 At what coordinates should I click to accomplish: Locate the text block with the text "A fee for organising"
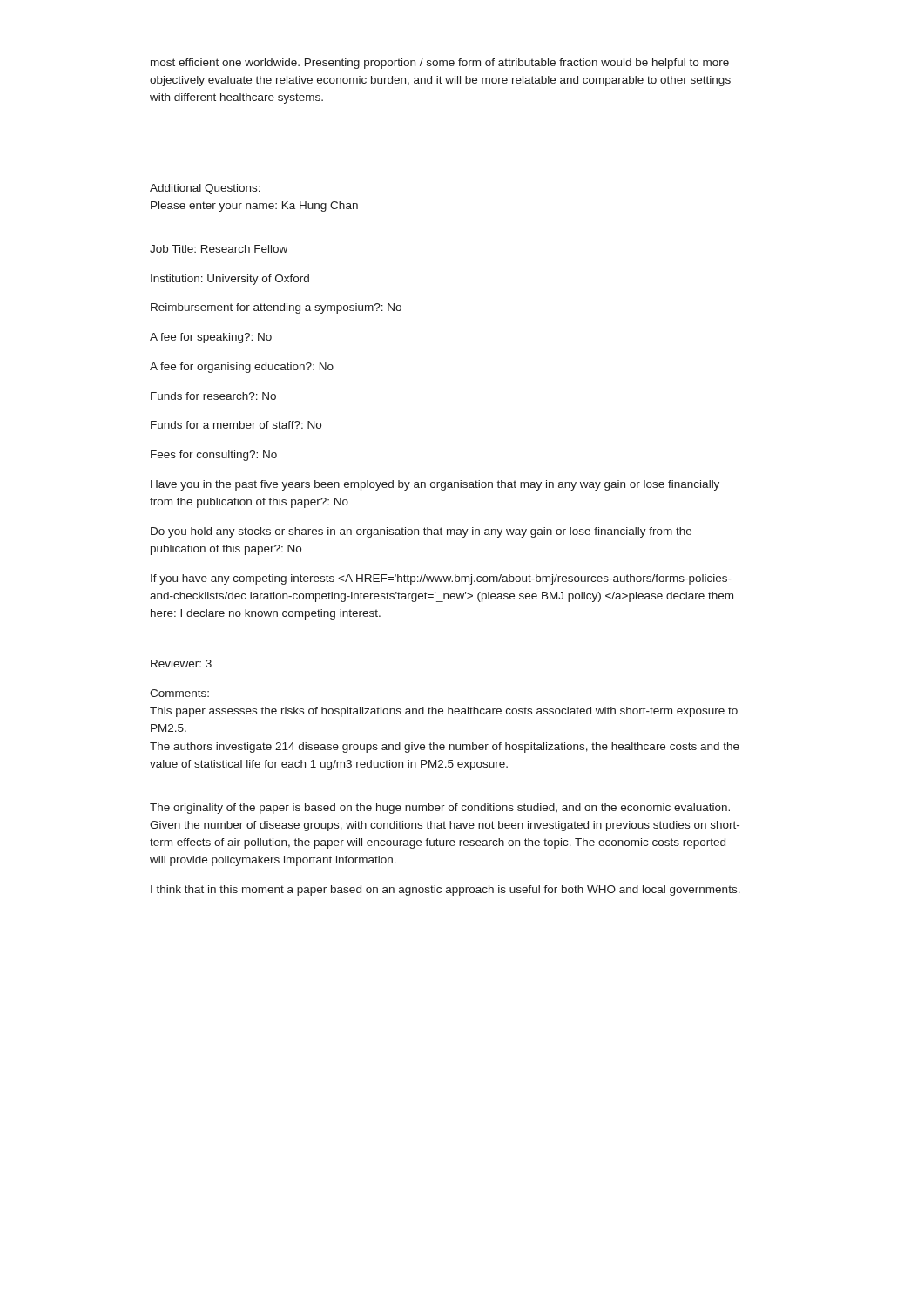coord(242,368)
